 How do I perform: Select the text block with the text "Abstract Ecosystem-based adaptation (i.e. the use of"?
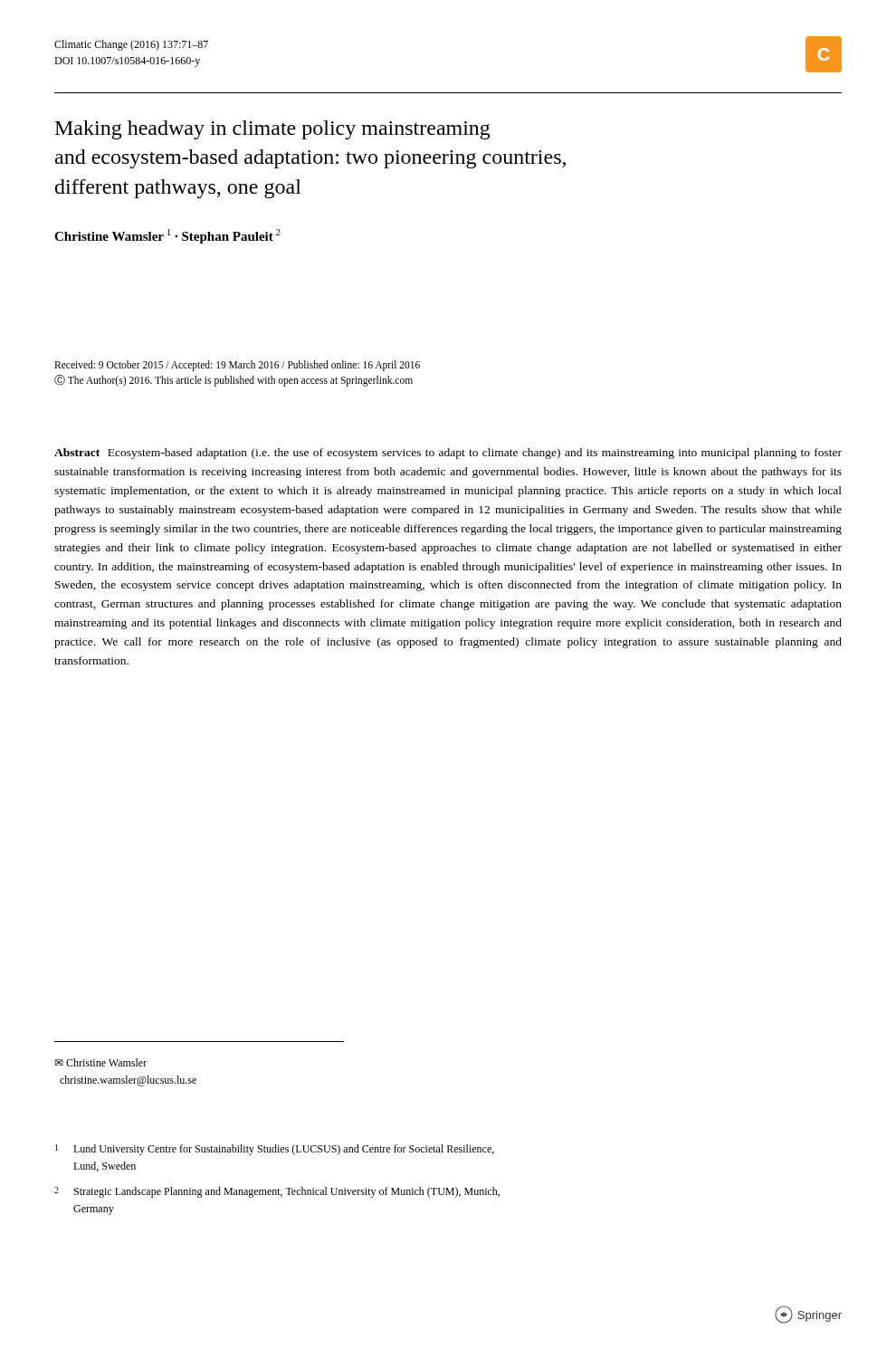448,556
